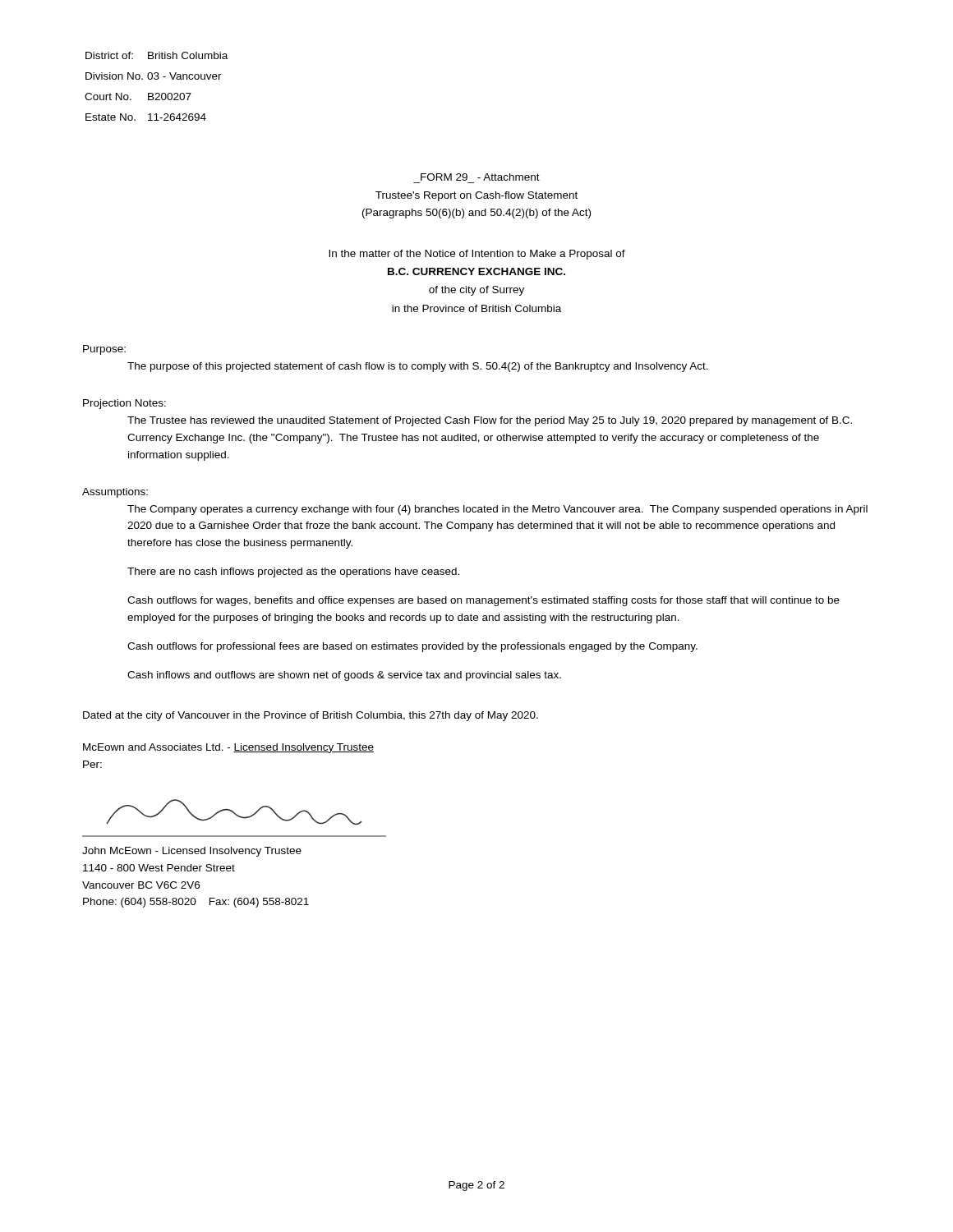Navigate to the block starting "Cash outflows for professional fees are based on"
953x1232 pixels.
tap(413, 646)
